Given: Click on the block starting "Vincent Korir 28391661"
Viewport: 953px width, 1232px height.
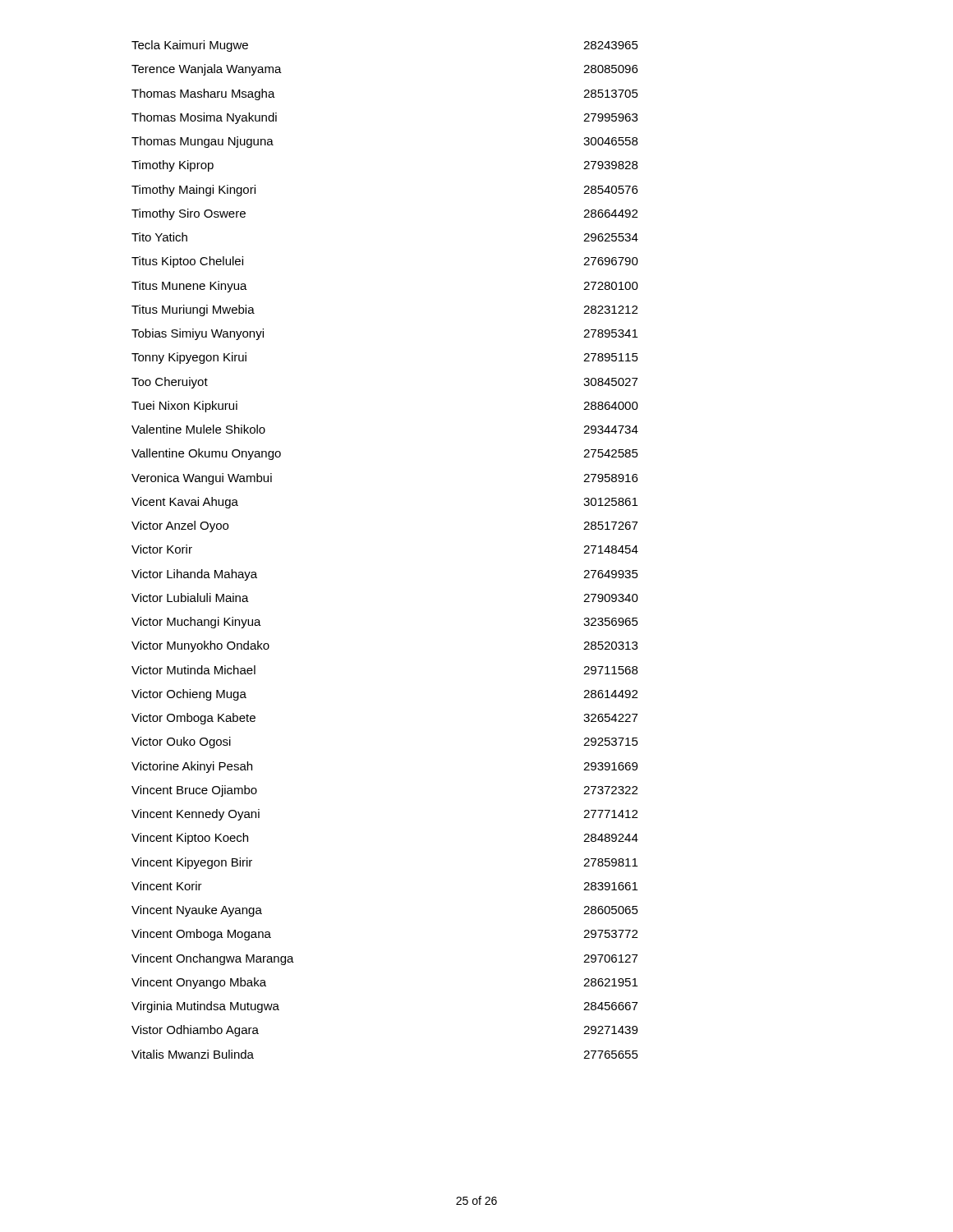Looking at the screenshot, I should click(x=167, y=886).
